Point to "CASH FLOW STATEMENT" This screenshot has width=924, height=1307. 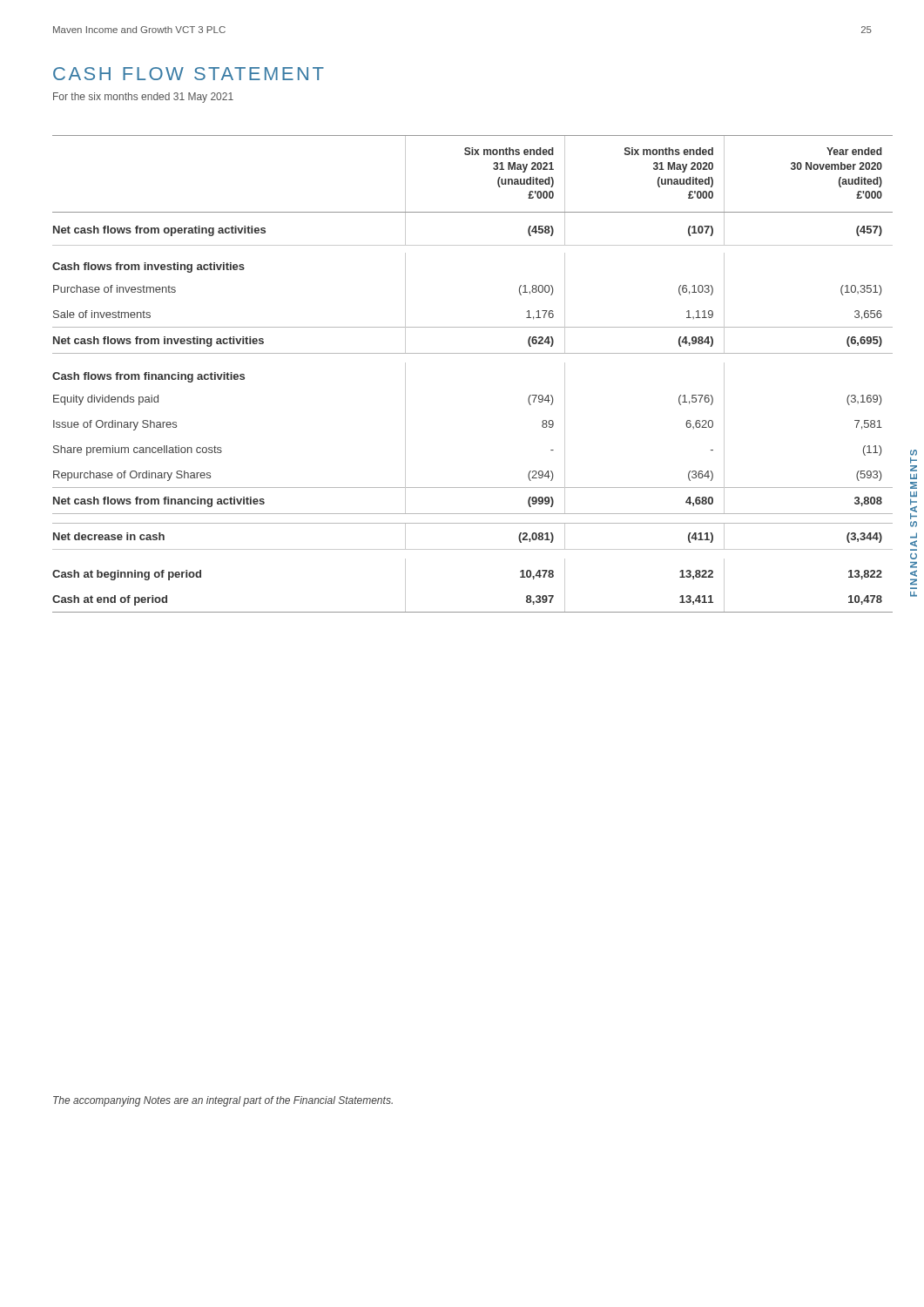[189, 74]
